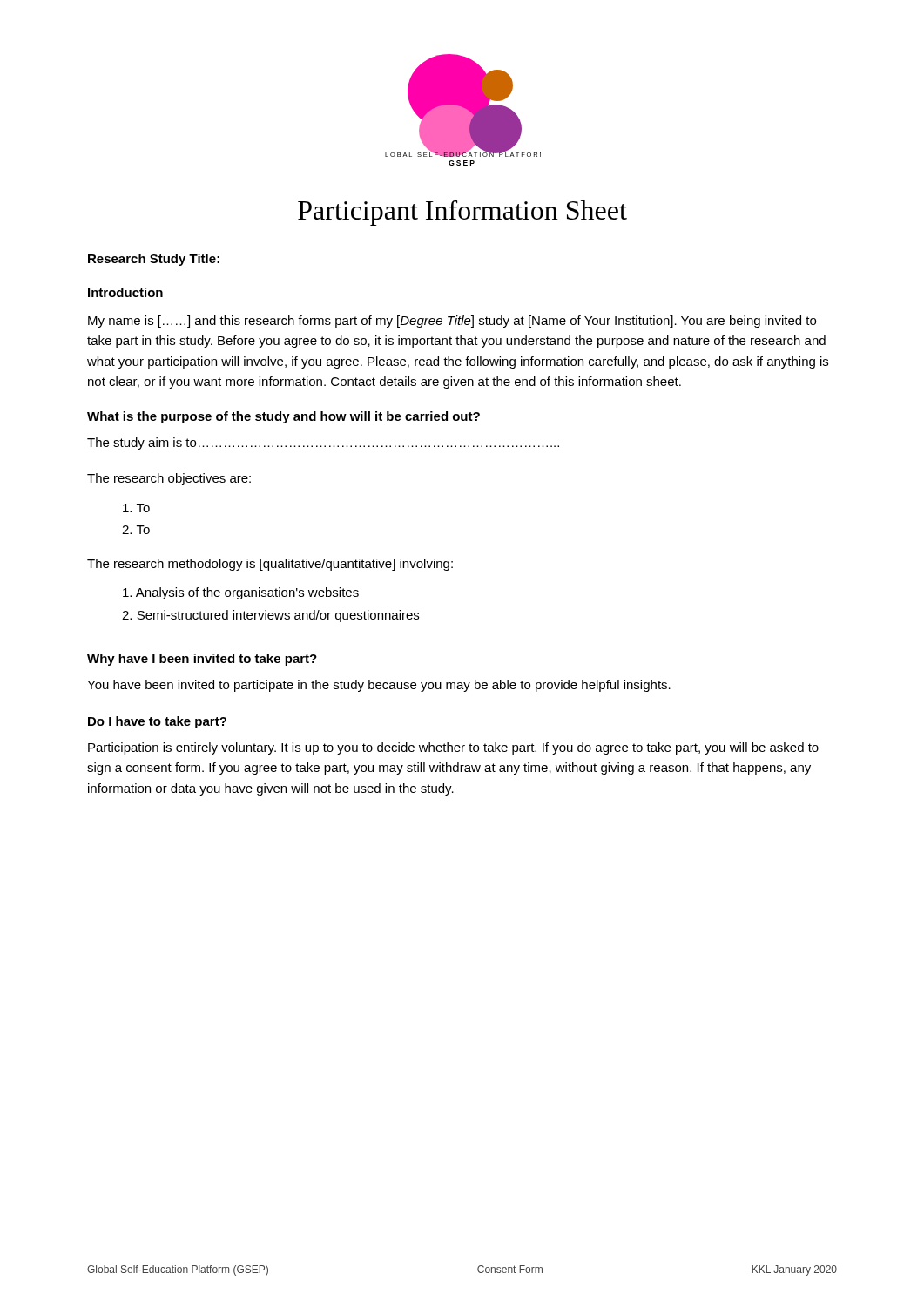Image resolution: width=924 pixels, height=1307 pixels.
Task: Point to "The research objectives are:"
Action: (170, 478)
